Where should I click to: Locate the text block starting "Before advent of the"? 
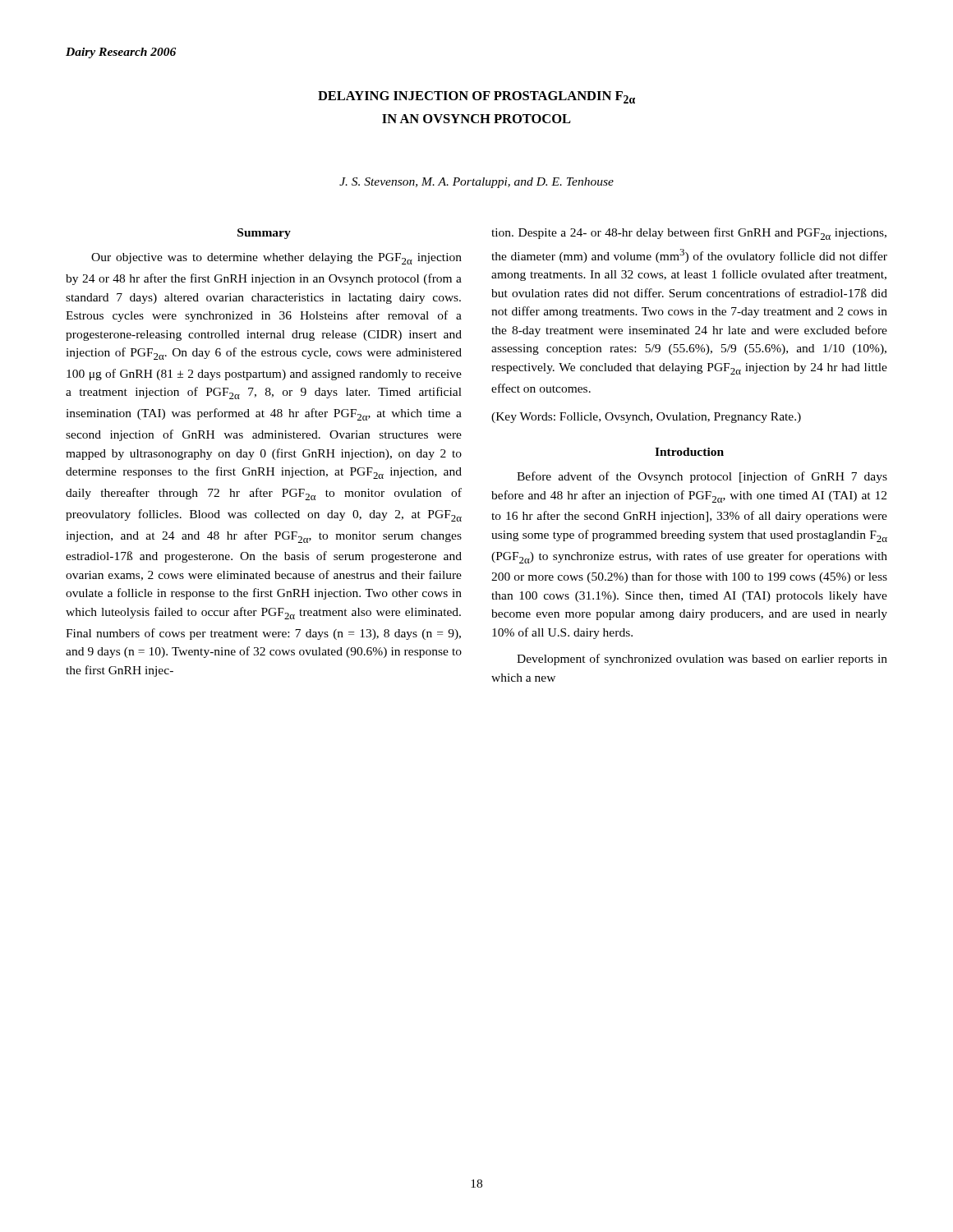tap(689, 555)
